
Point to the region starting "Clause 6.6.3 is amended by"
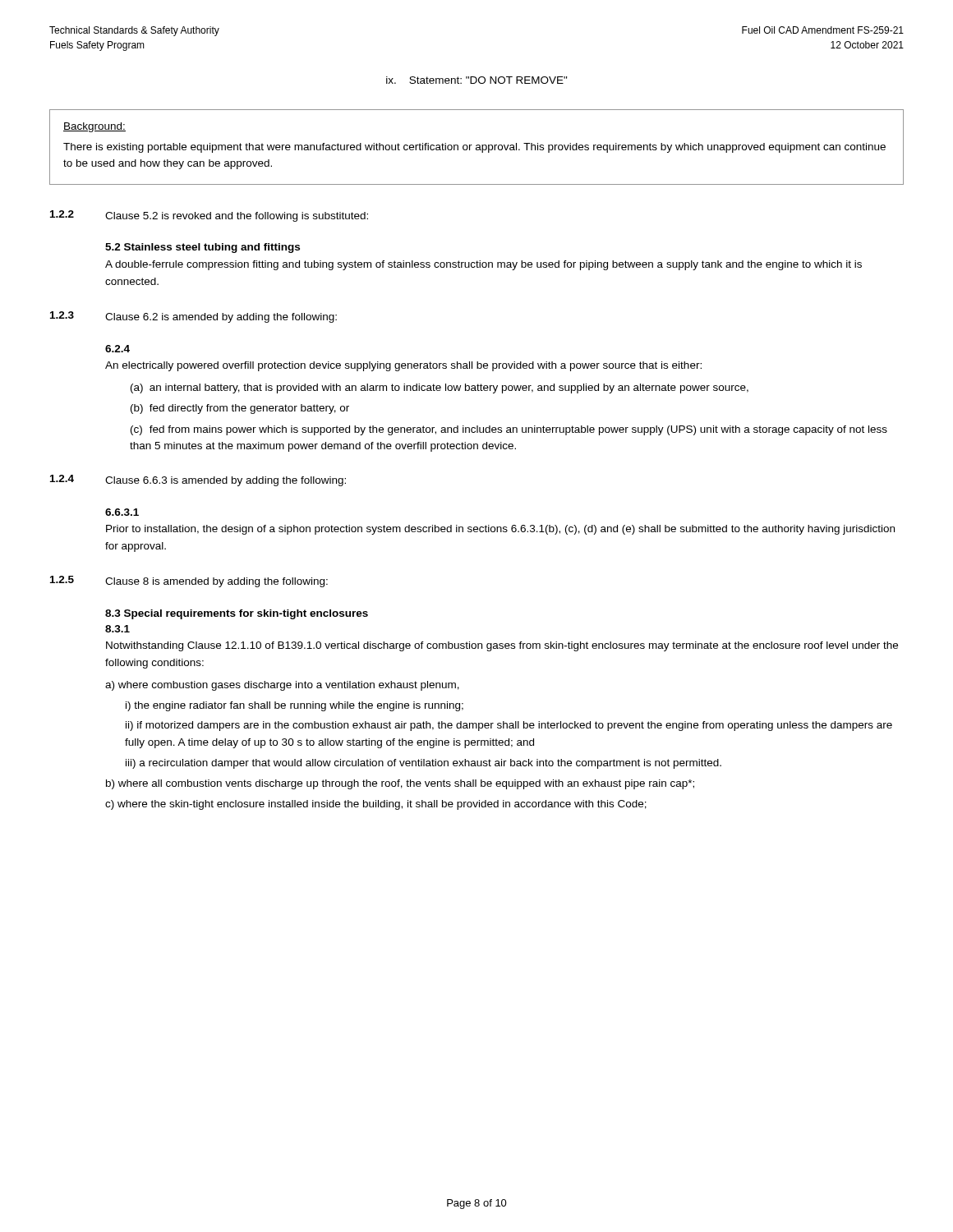click(x=226, y=480)
